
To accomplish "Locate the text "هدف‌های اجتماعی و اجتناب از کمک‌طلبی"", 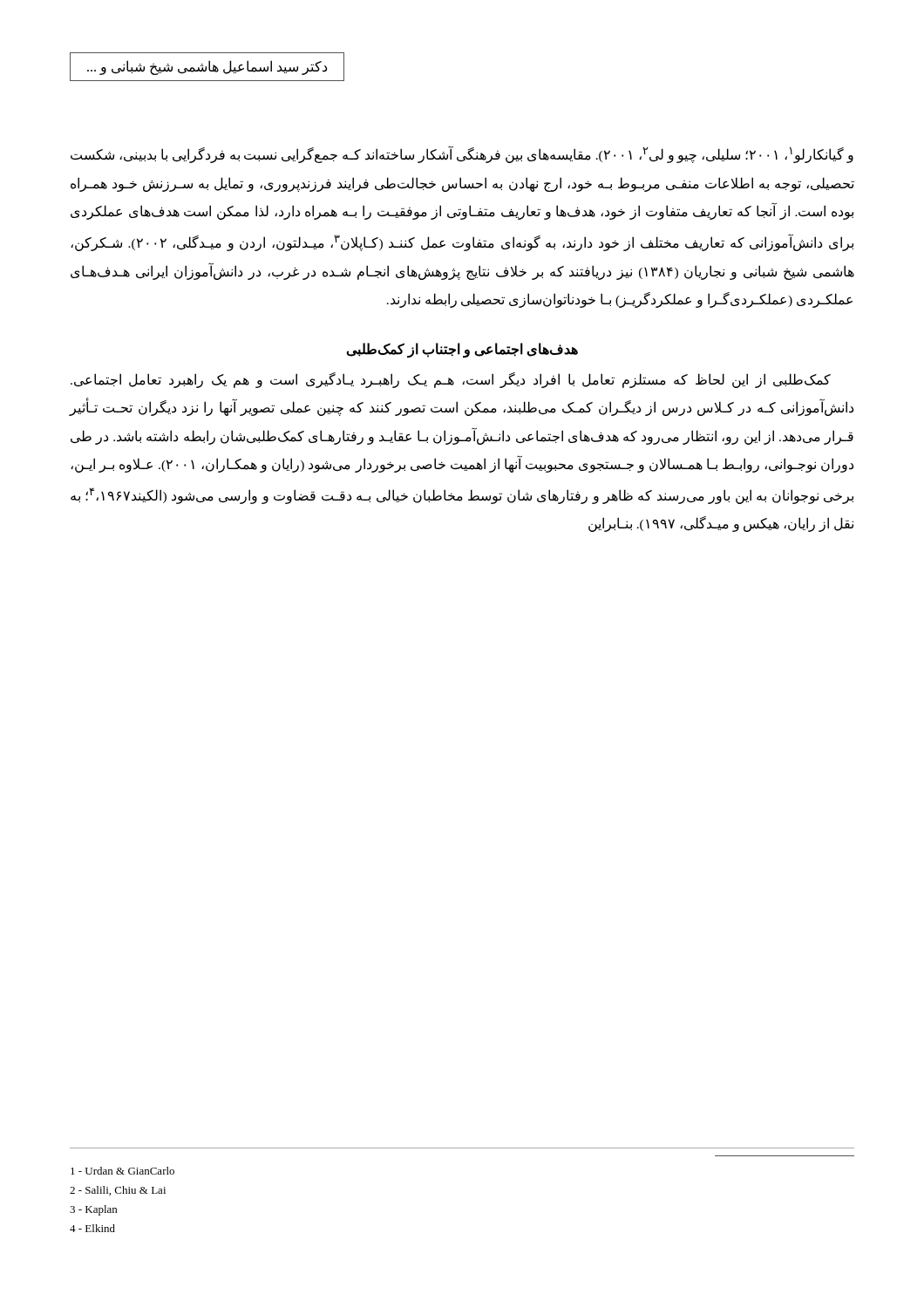I will point(462,349).
